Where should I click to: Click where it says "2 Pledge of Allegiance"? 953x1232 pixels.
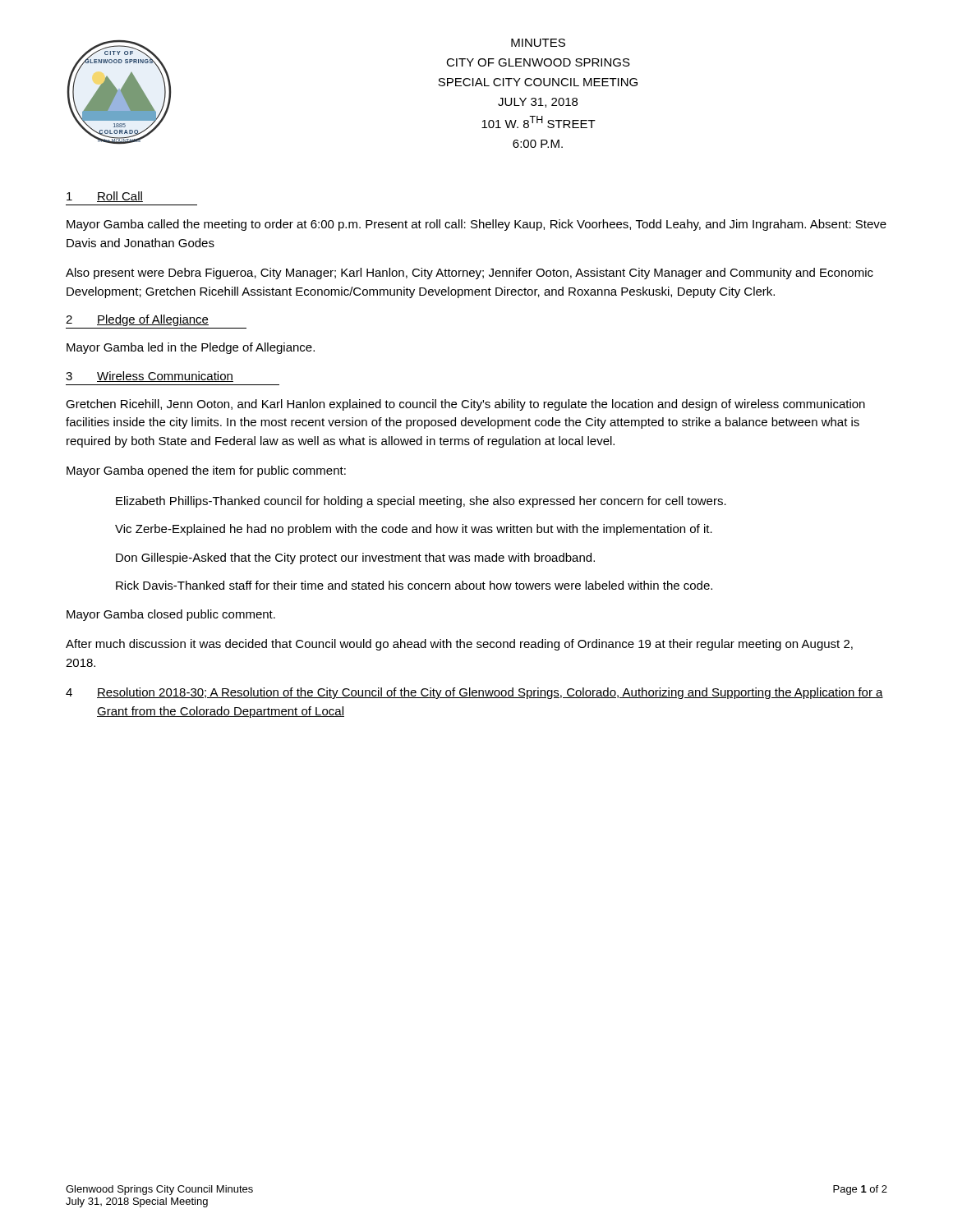click(x=137, y=319)
